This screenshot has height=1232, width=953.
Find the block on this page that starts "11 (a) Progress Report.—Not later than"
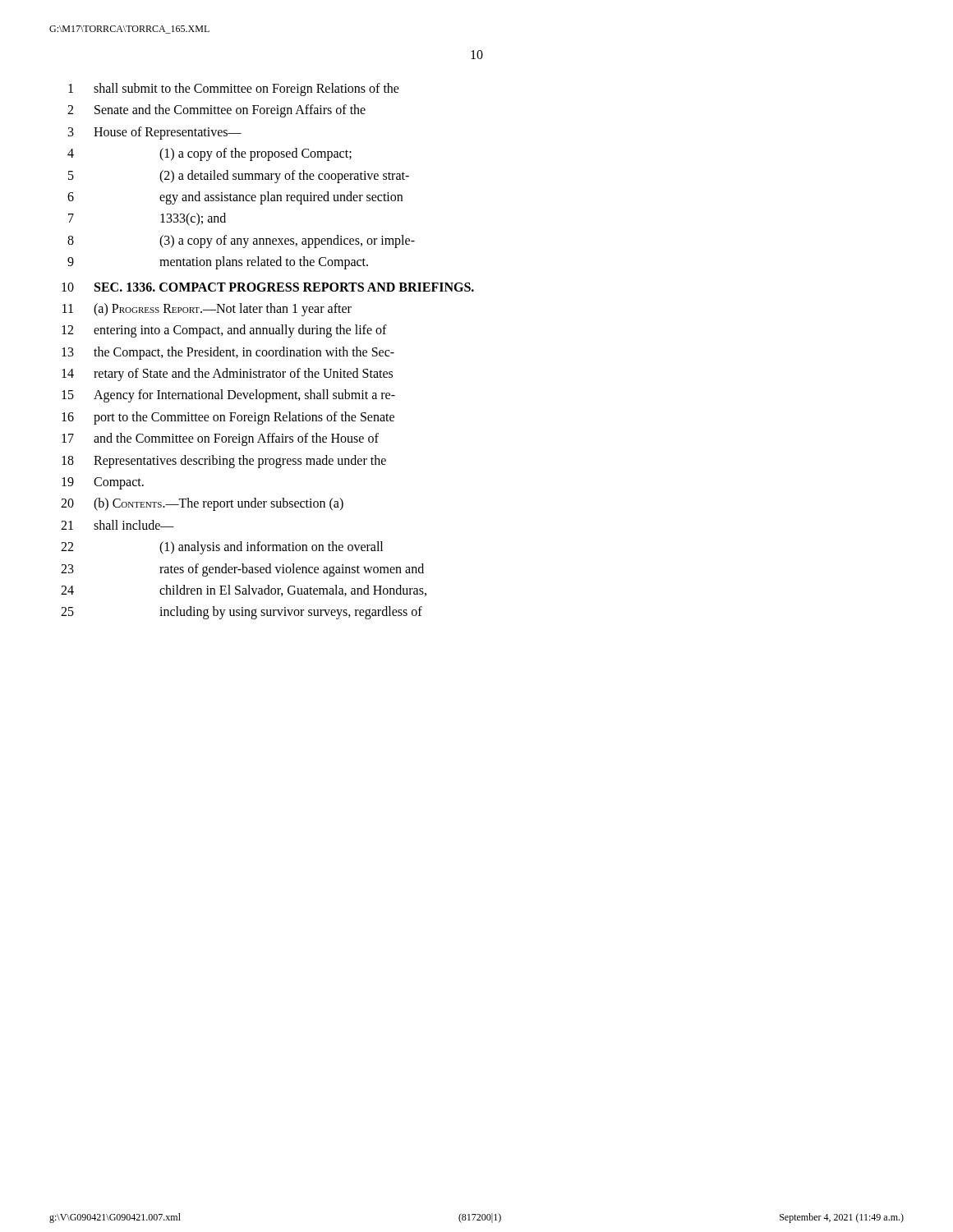point(207,310)
